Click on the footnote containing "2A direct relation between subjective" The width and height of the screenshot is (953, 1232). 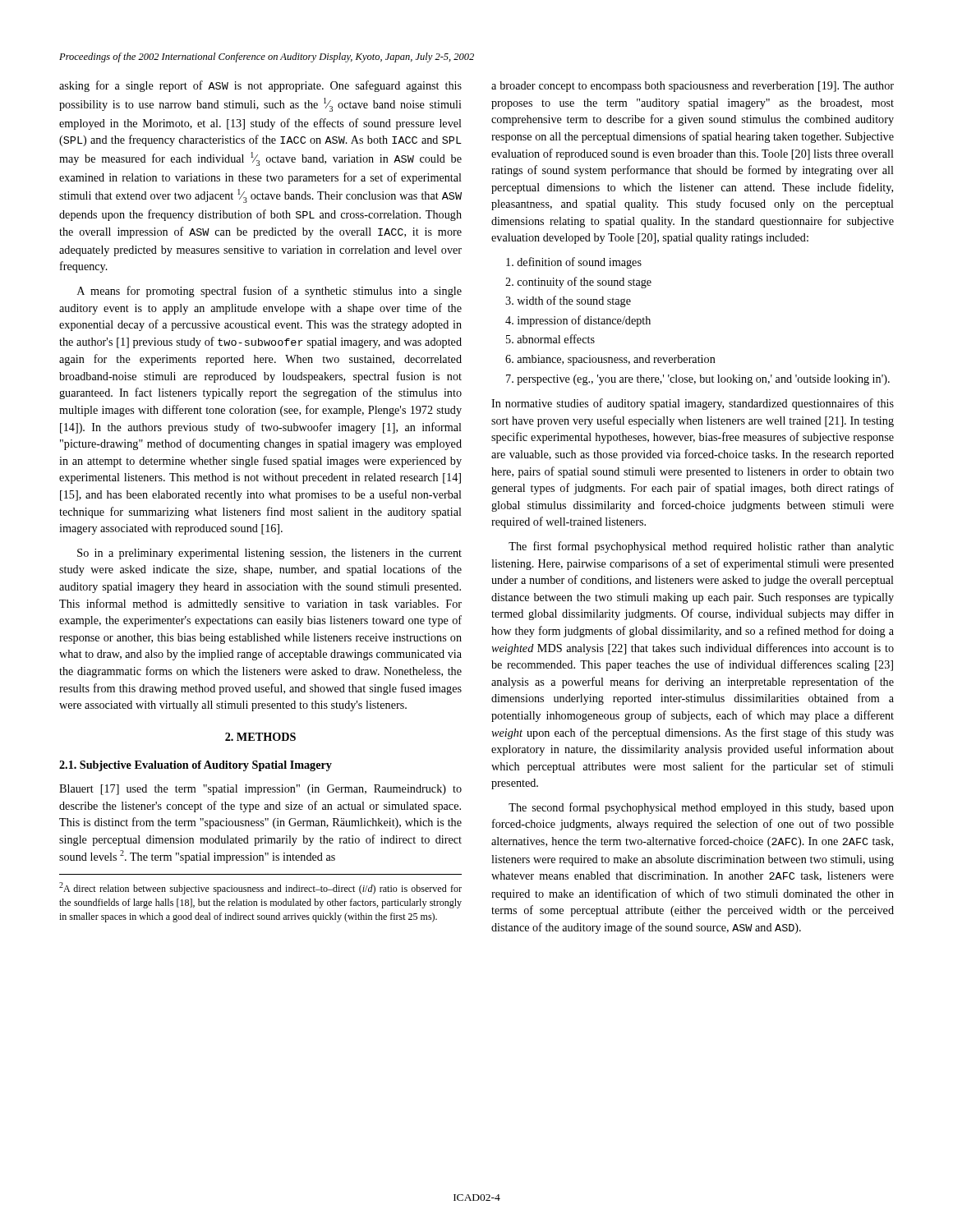click(260, 902)
